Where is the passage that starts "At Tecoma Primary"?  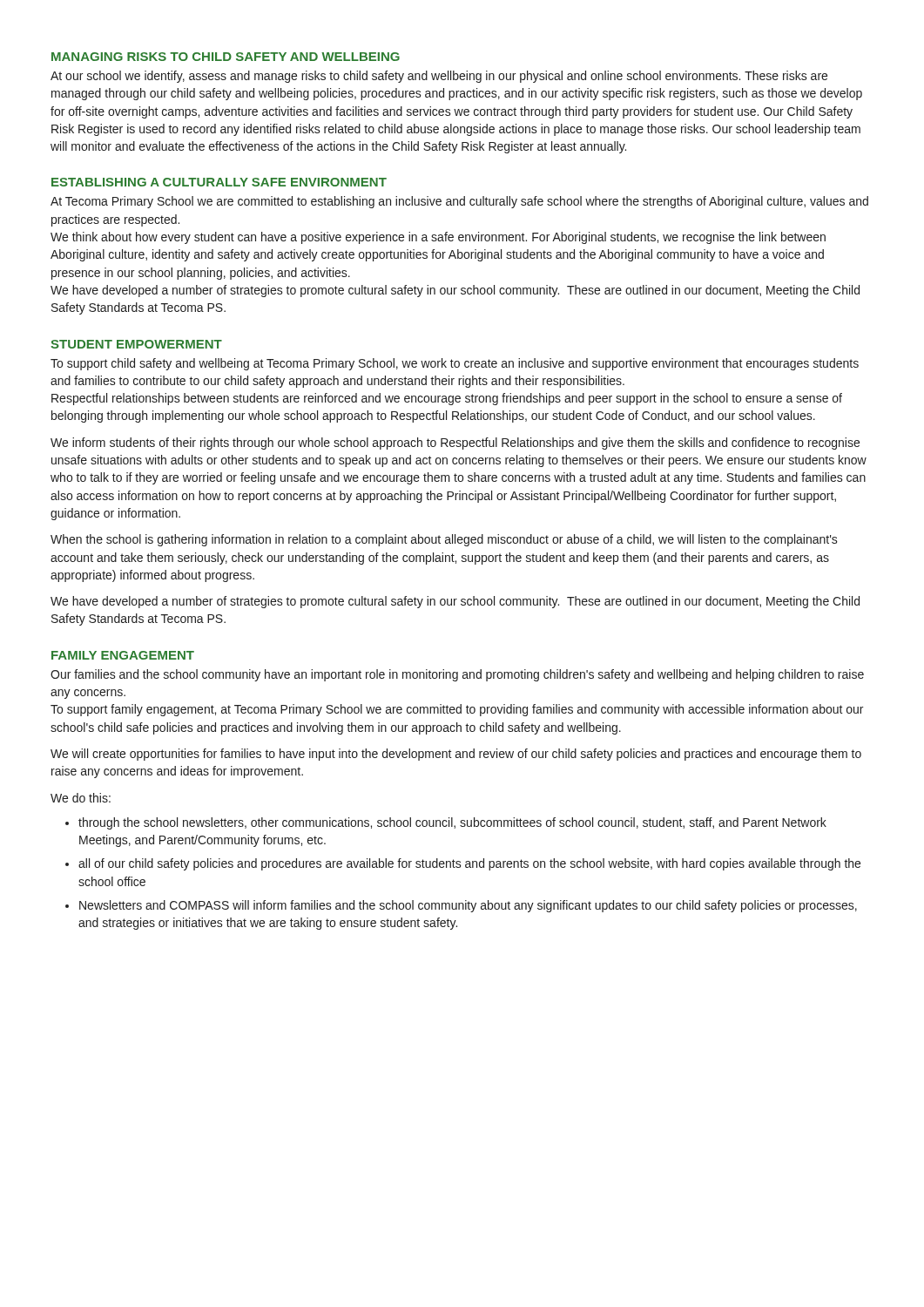click(x=460, y=255)
